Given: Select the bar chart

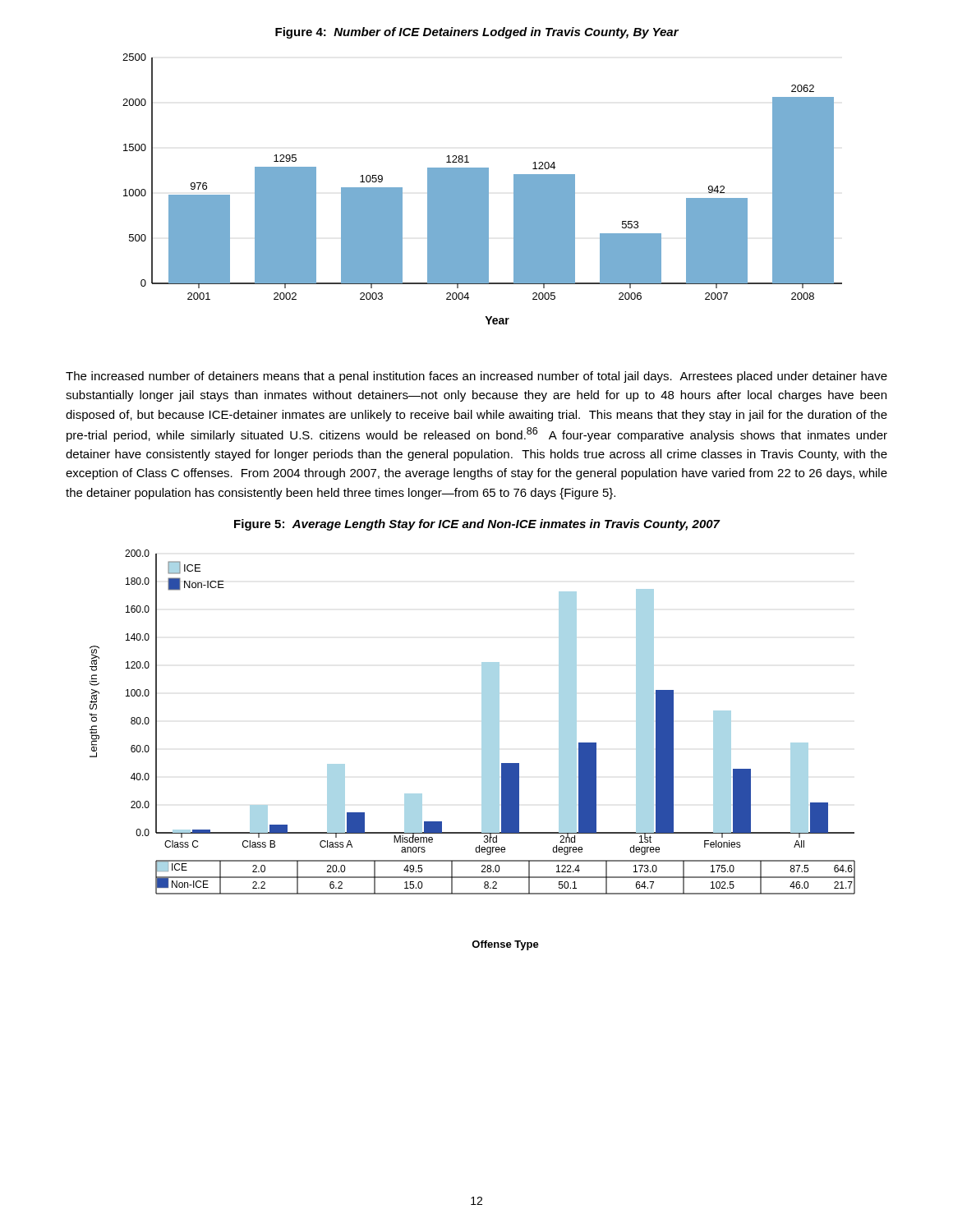Looking at the screenshot, I should [x=476, y=198].
